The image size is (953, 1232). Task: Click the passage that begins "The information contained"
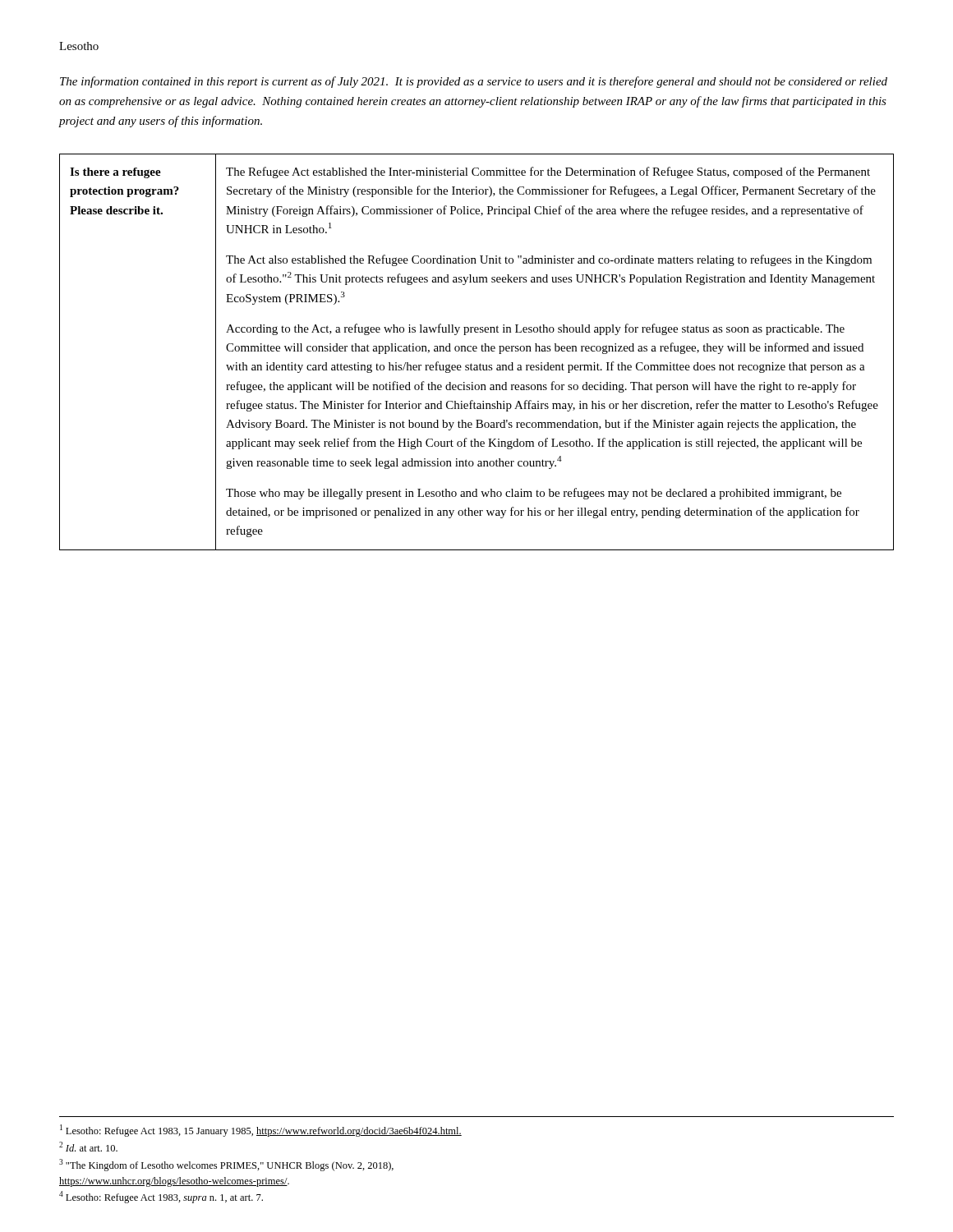(x=473, y=101)
